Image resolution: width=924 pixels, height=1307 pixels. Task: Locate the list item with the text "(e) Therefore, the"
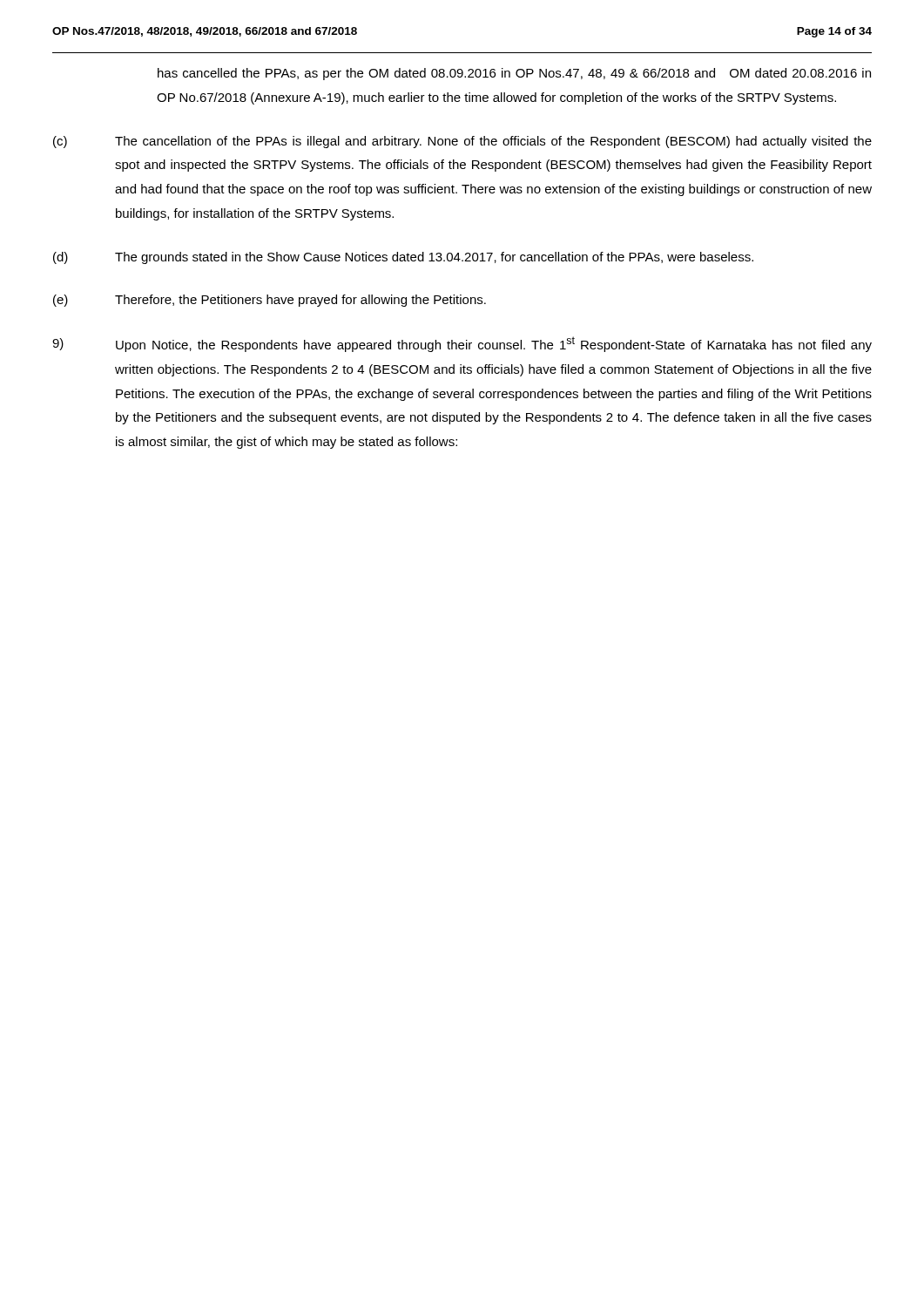point(462,300)
